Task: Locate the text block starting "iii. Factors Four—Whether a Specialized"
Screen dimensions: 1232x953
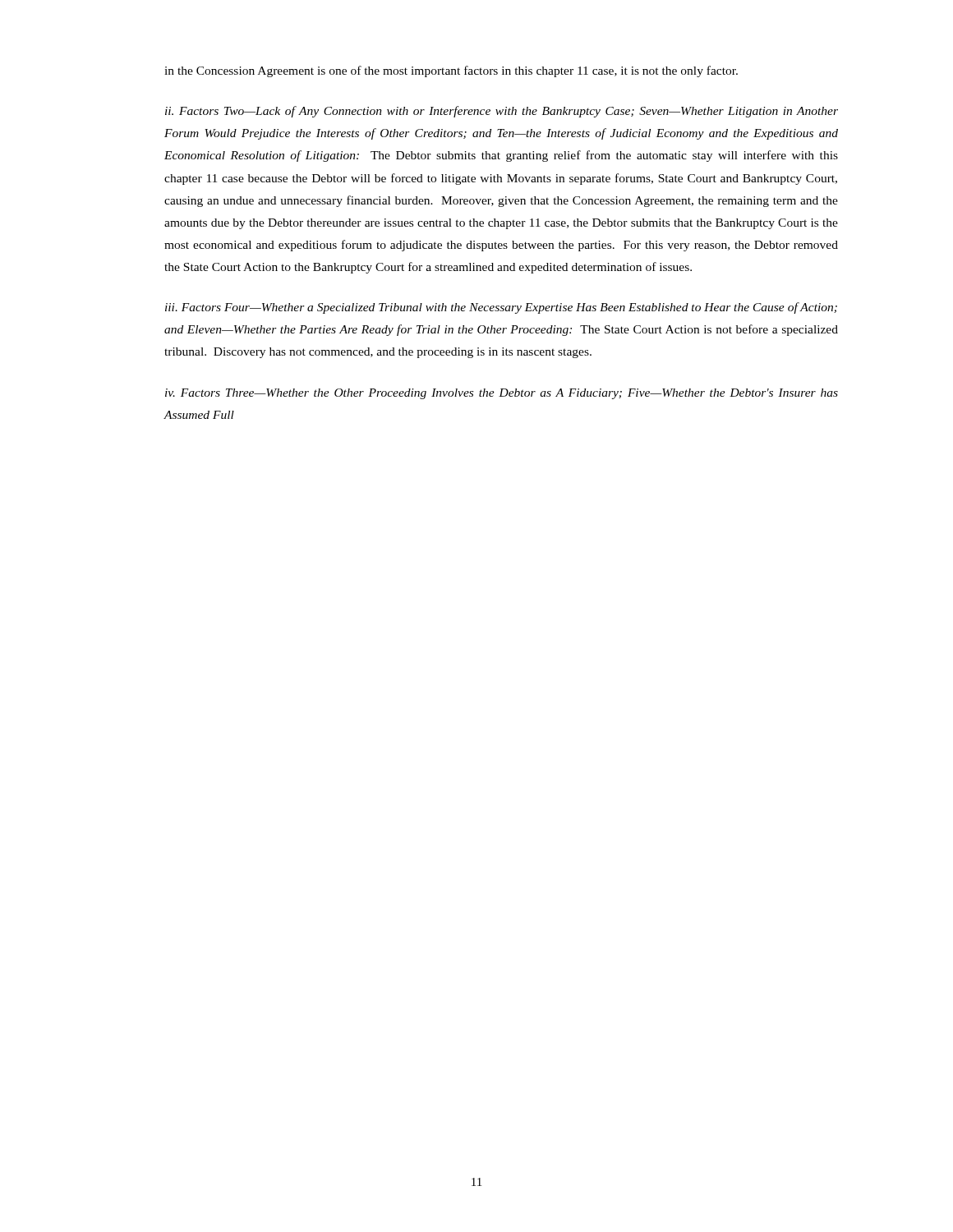Action: click(501, 329)
